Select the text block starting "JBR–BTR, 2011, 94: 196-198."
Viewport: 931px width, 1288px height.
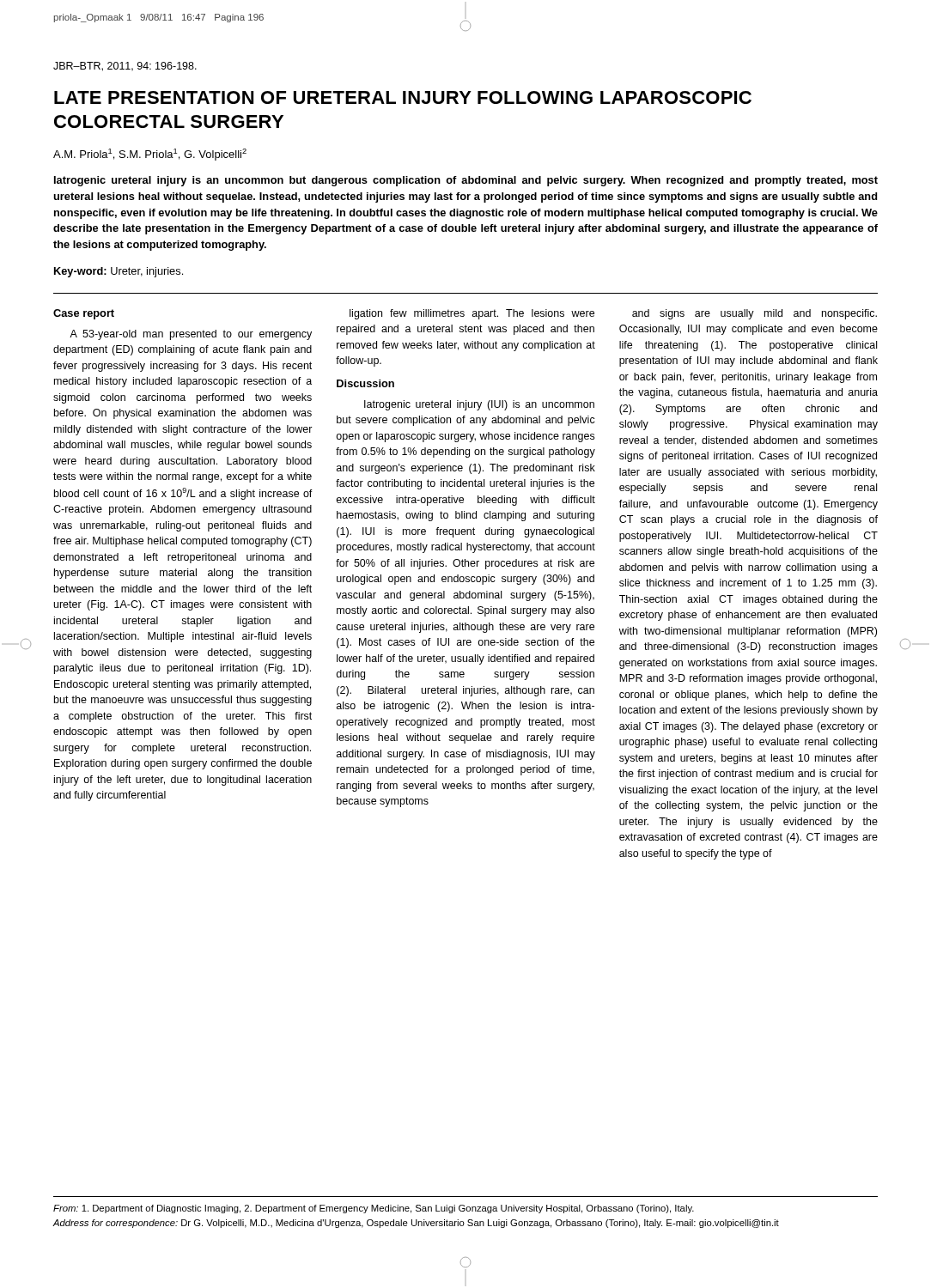coord(125,66)
